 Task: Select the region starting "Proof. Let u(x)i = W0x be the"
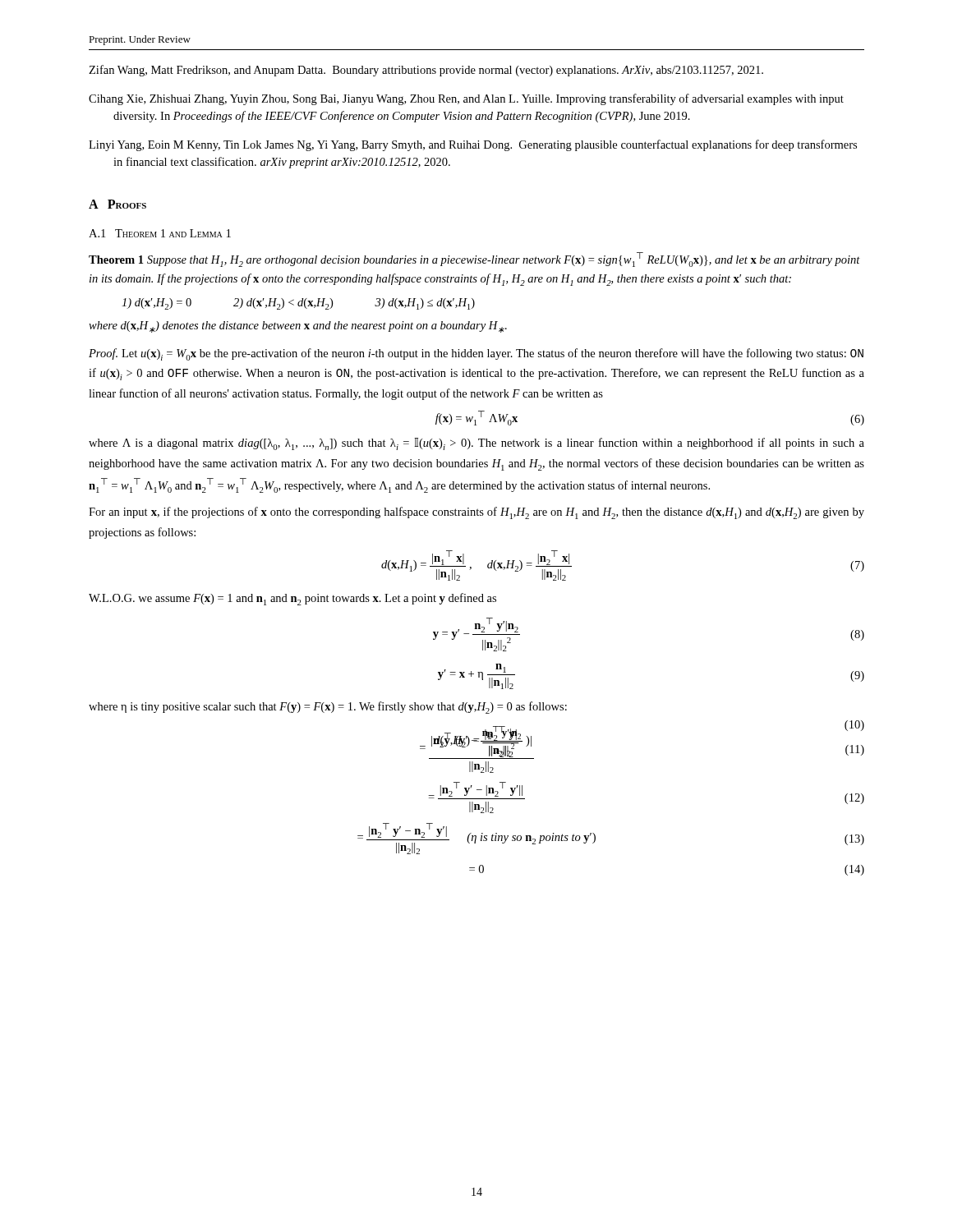[x=476, y=373]
